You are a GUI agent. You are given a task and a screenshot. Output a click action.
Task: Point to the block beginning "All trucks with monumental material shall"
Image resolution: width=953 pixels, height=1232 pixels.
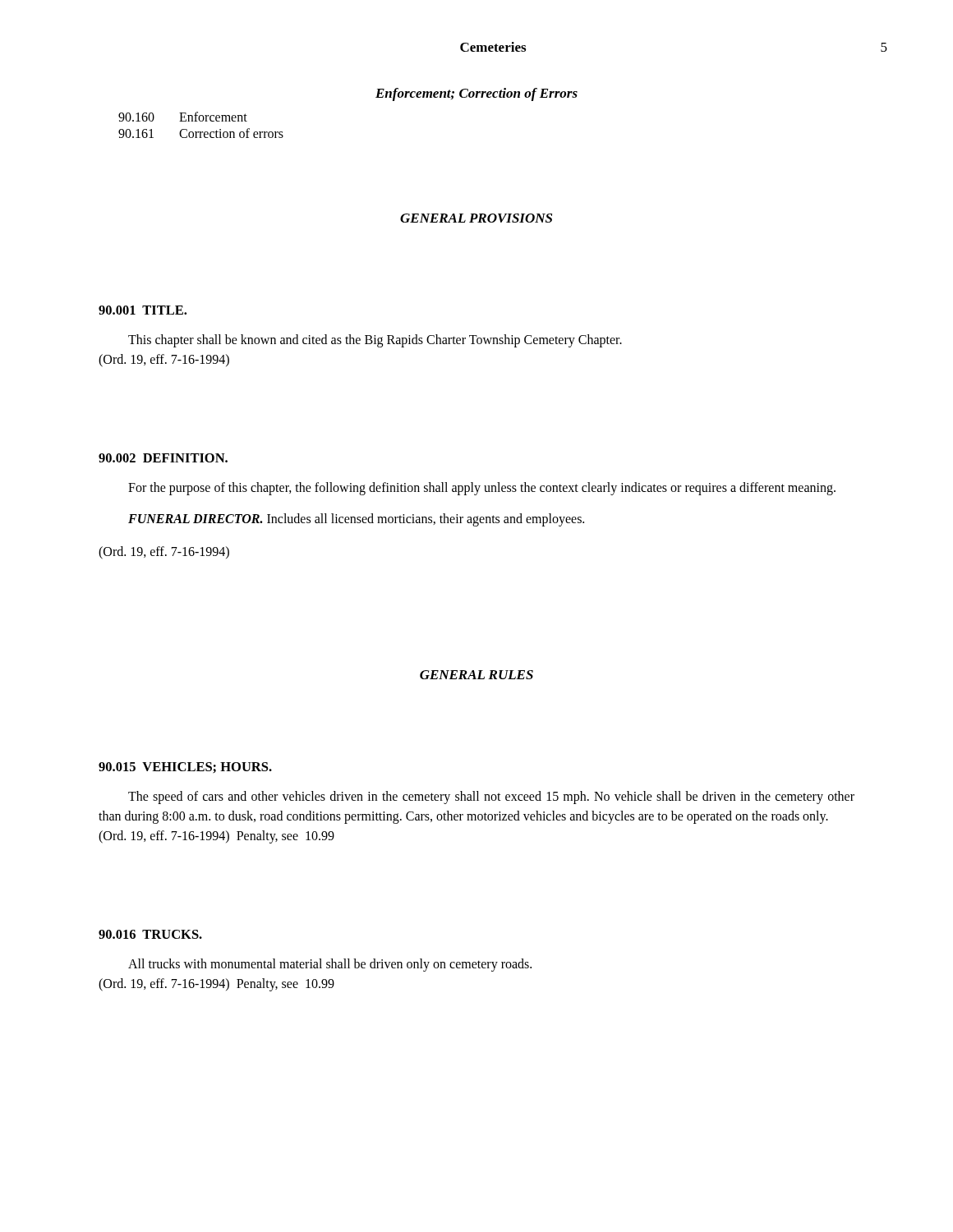coord(476,974)
